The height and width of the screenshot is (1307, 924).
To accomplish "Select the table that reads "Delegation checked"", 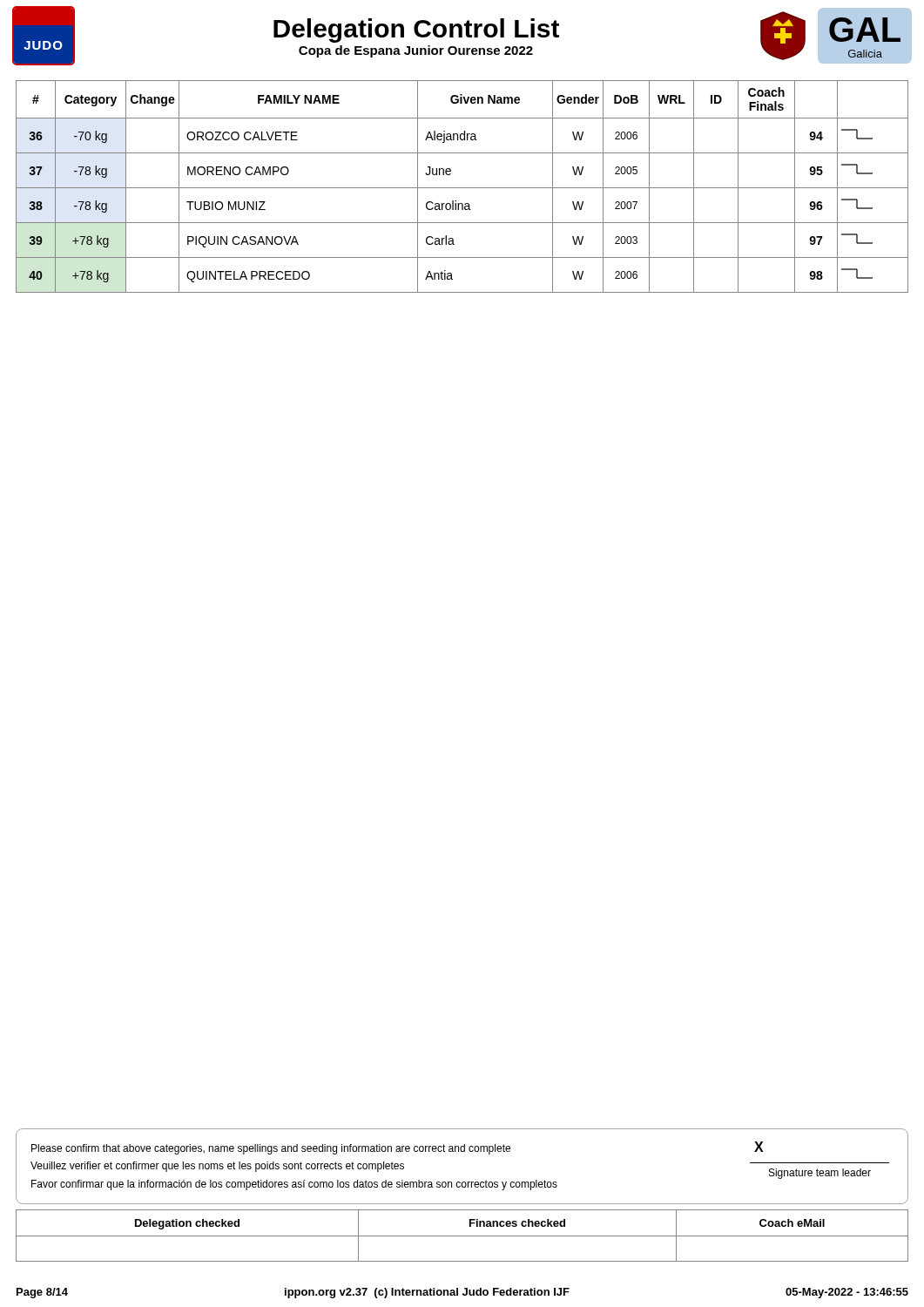I will click(462, 1236).
